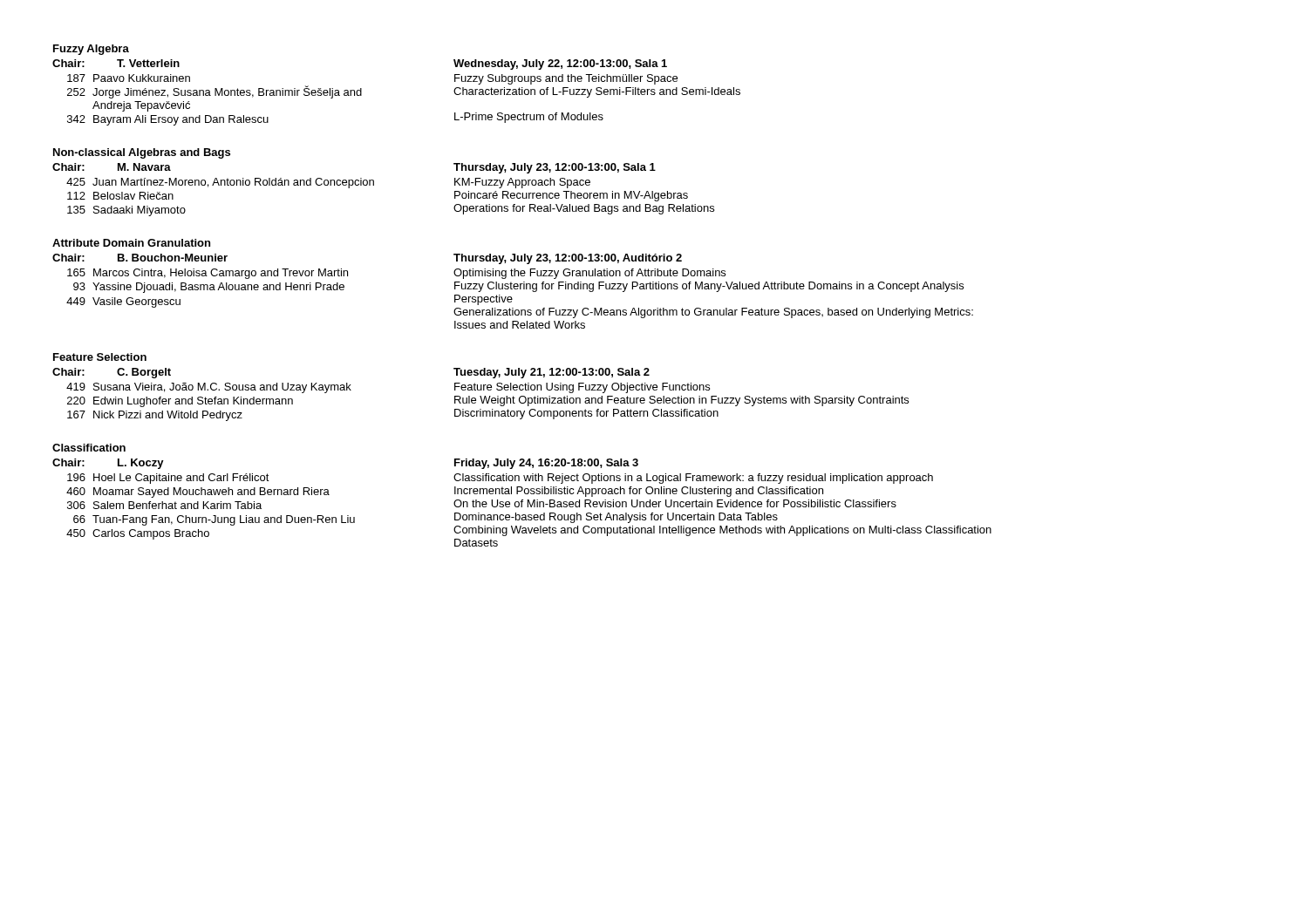Locate the block of text that opens with "Thursday, July 23, 12:00-13:00, Auditório"
This screenshot has width=1308, height=924.
tap(855, 291)
